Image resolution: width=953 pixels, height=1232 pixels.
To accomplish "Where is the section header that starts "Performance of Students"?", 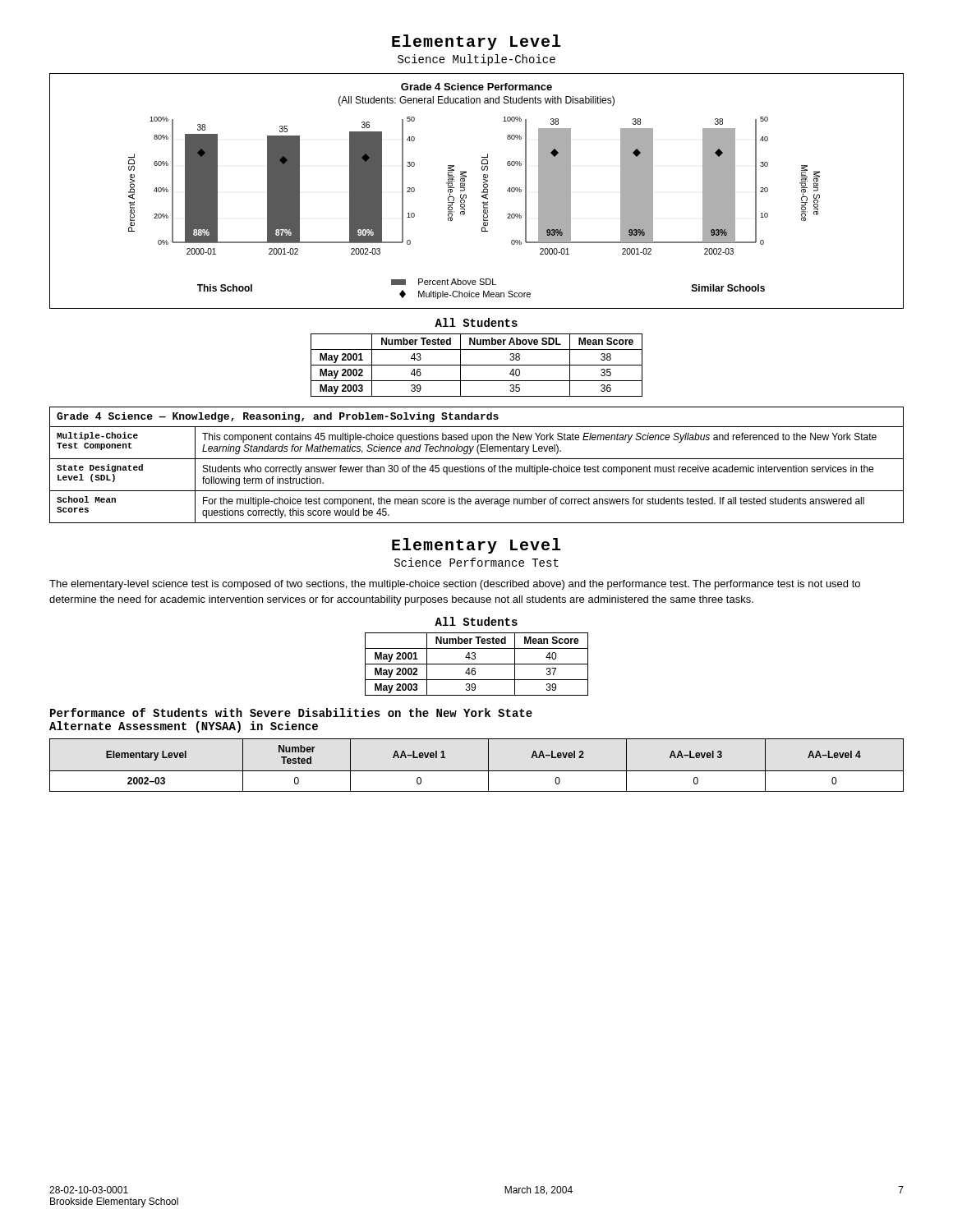I will pyautogui.click(x=291, y=720).
